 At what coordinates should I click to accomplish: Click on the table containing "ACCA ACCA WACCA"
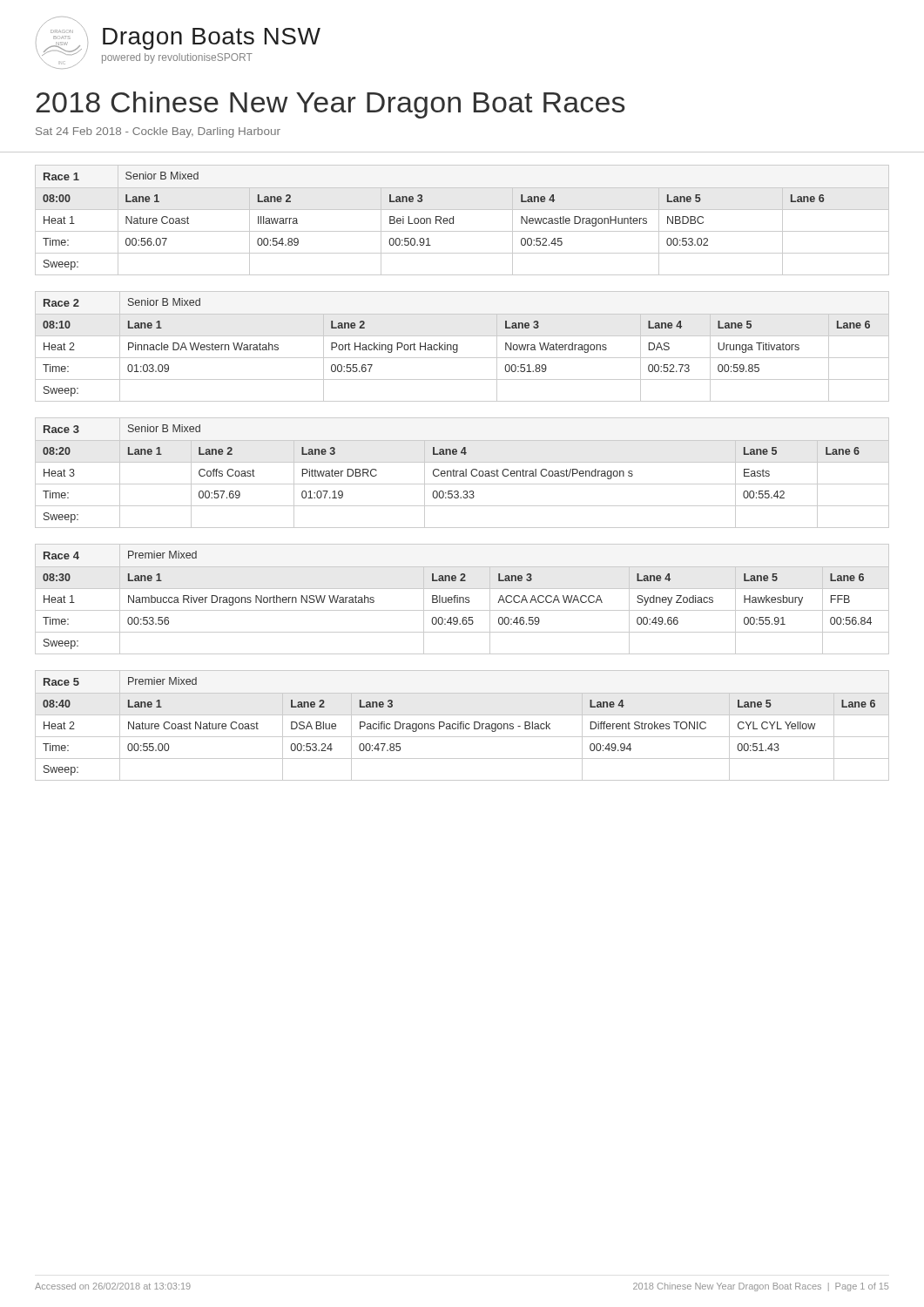coord(462,599)
